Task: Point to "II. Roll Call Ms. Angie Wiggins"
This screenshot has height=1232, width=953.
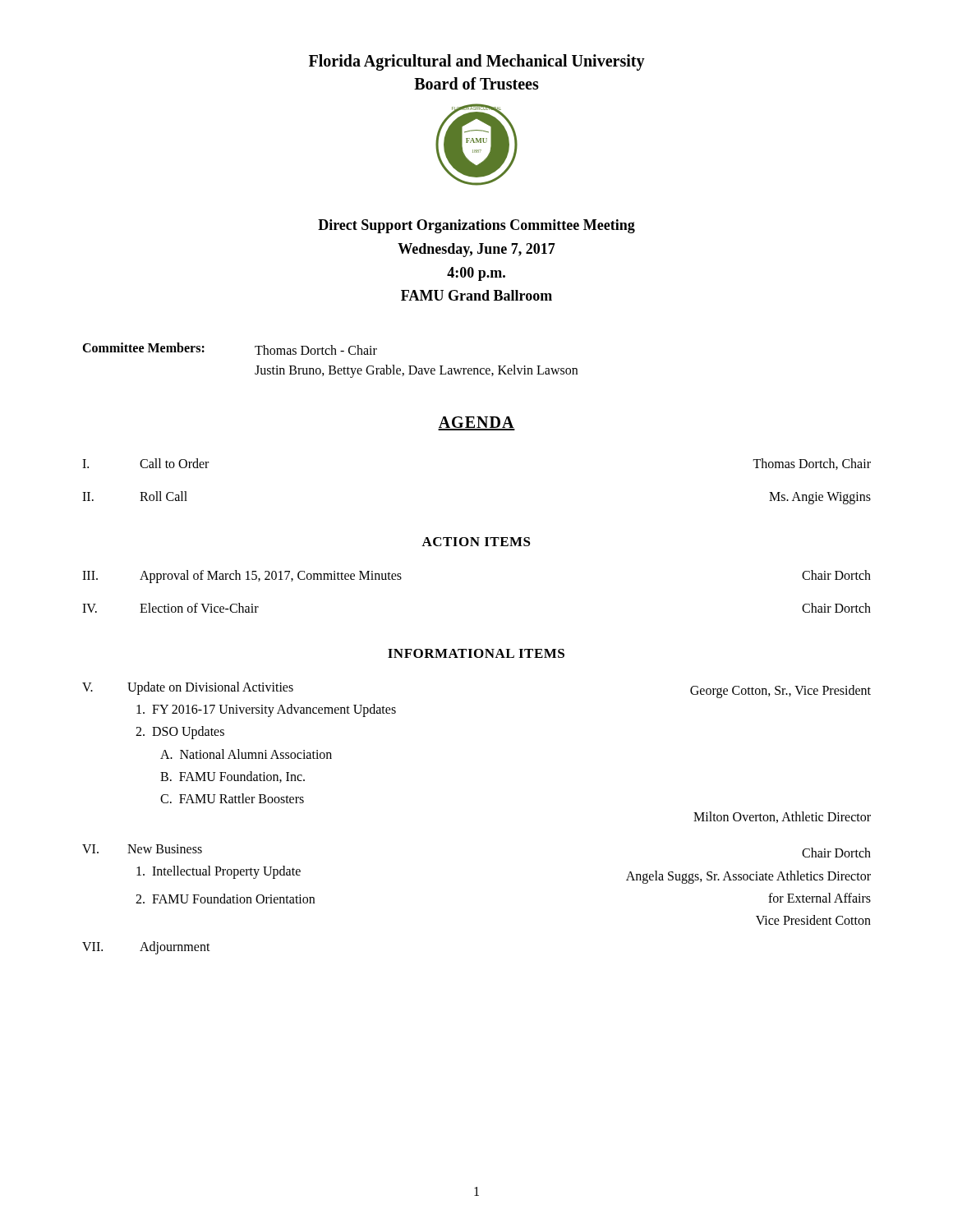Action: 157,497
